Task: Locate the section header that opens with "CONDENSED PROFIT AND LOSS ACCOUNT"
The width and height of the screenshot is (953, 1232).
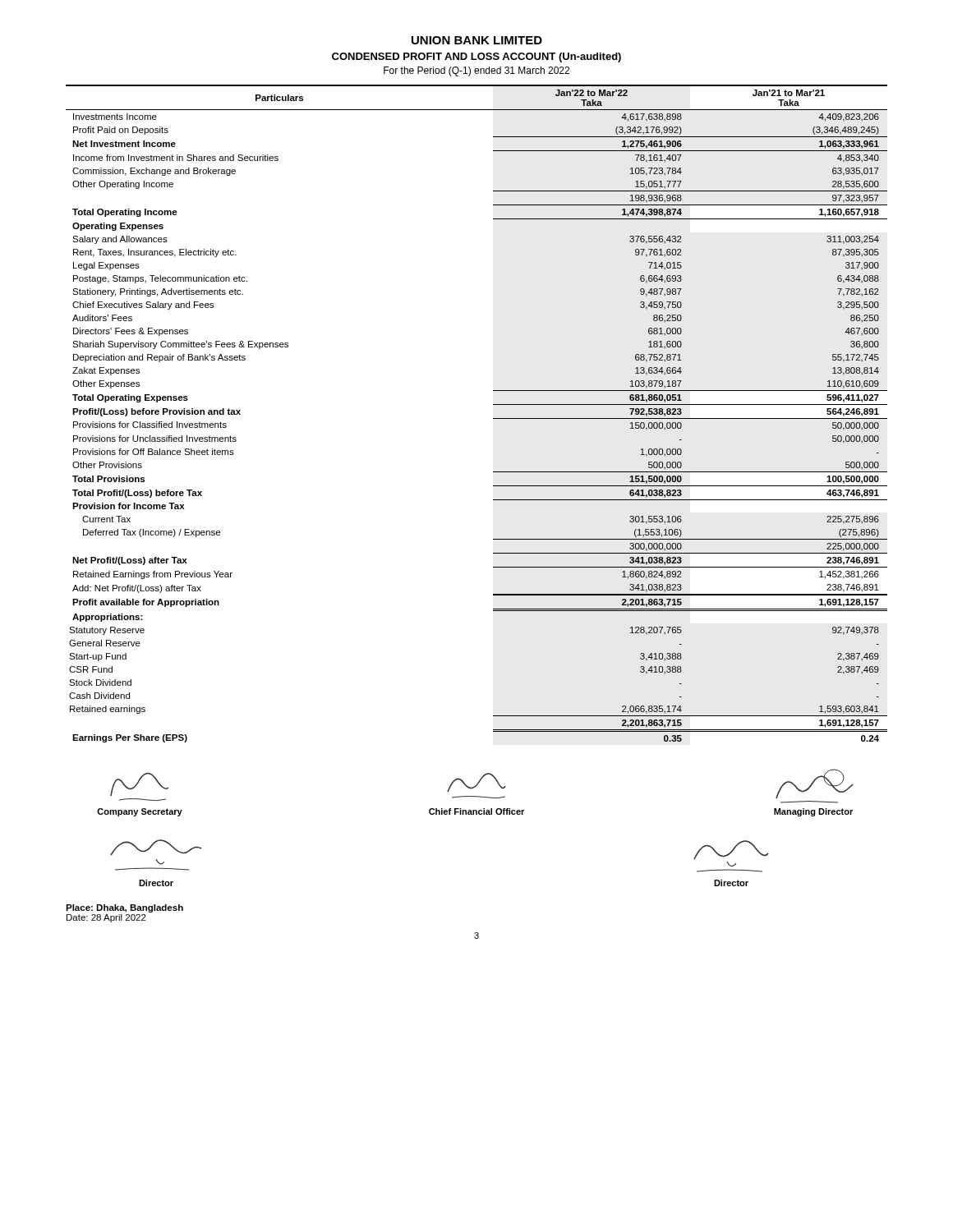Action: coord(476,56)
